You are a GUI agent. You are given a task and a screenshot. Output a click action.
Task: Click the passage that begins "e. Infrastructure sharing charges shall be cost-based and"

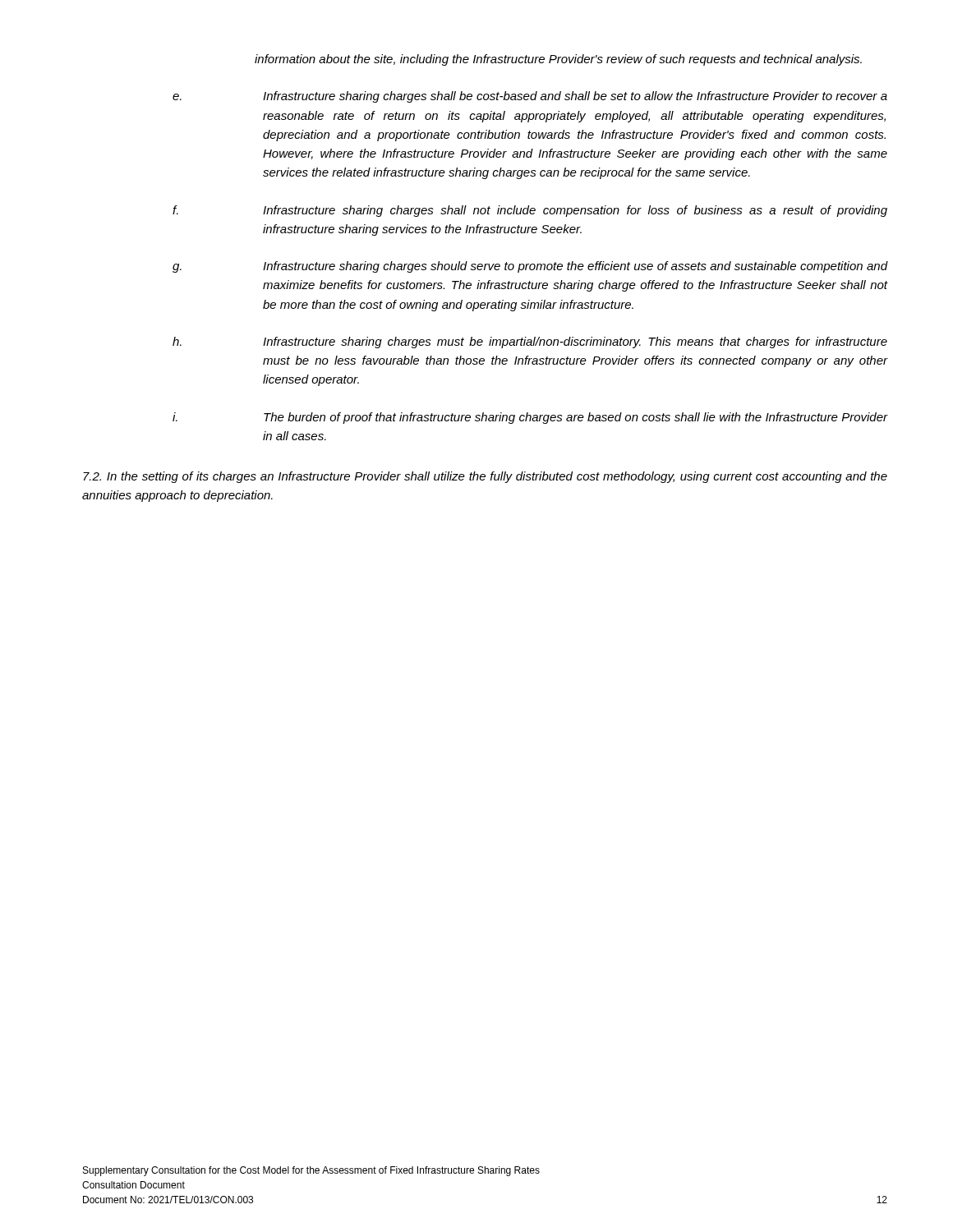click(485, 134)
